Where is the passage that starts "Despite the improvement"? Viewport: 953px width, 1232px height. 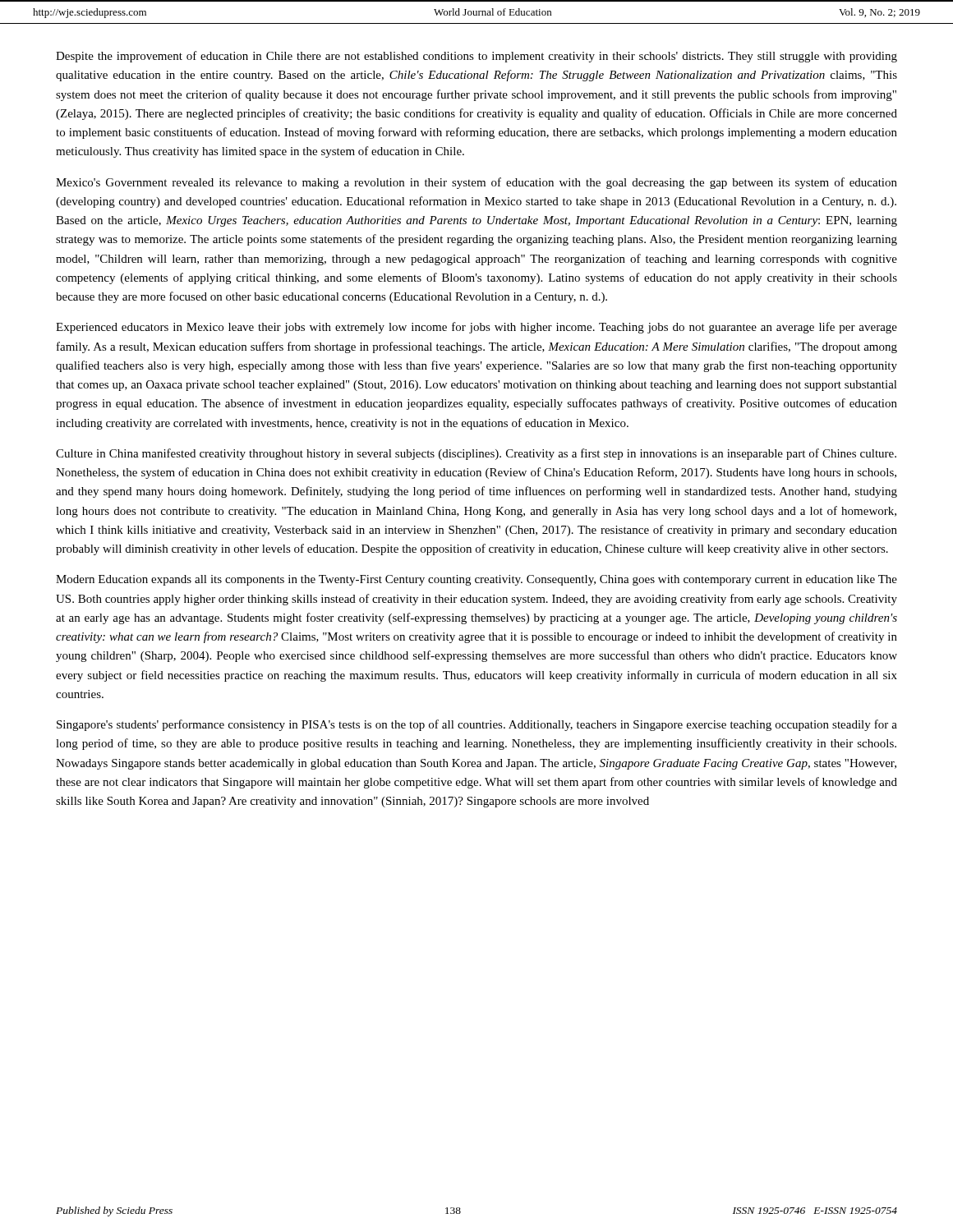tap(476, 104)
